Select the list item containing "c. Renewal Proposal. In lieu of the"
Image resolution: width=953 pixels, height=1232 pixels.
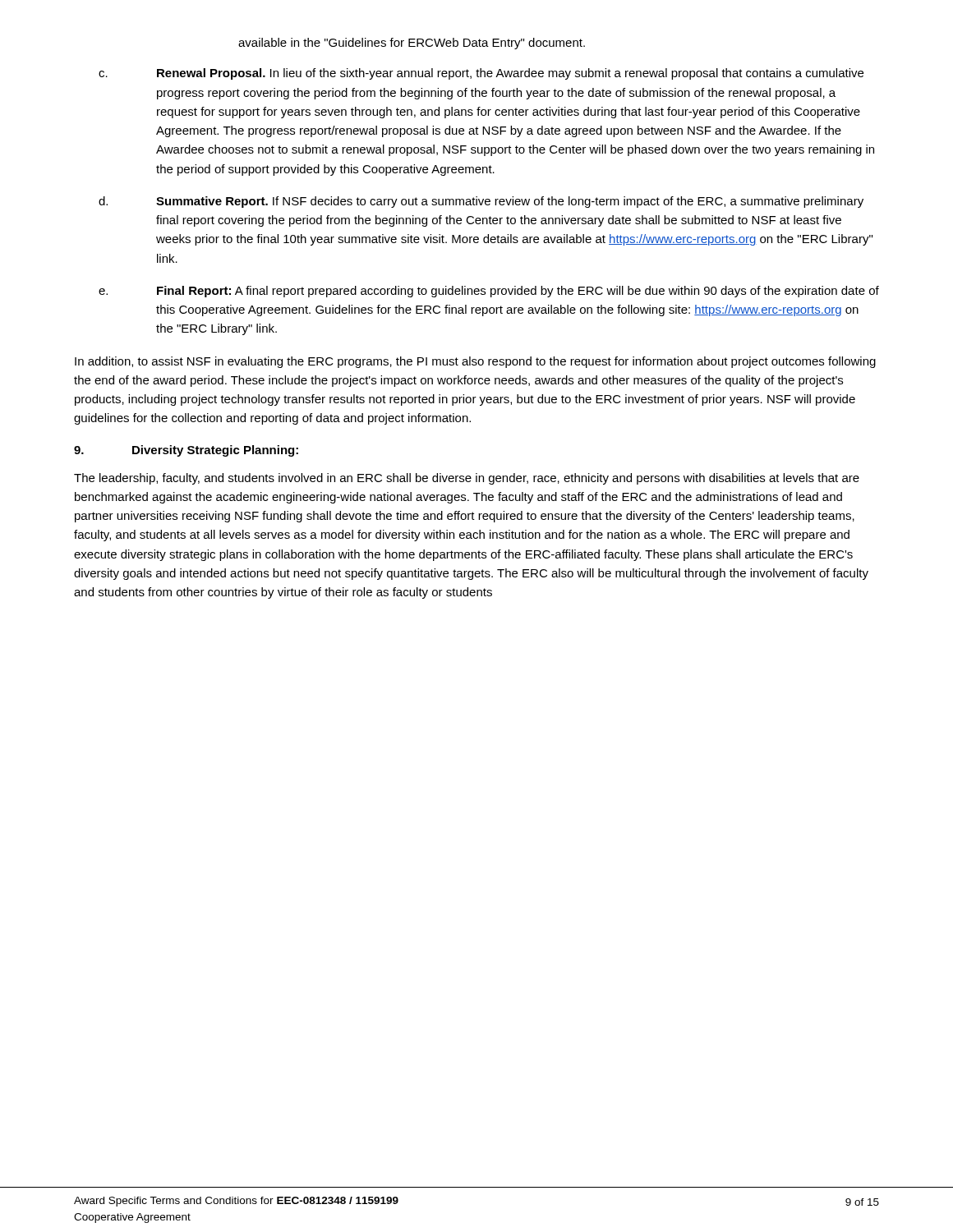476,121
